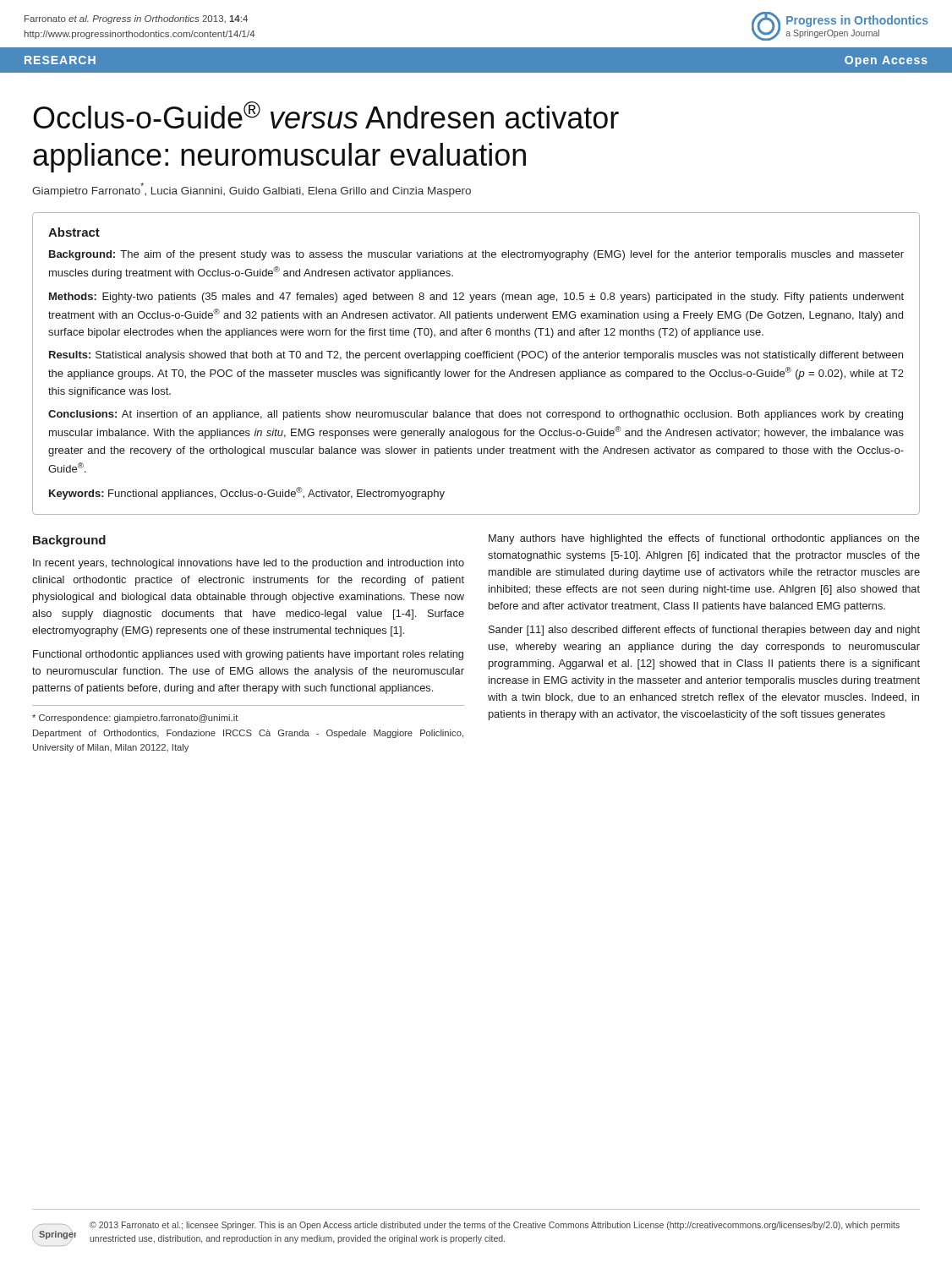Find the text block that says "Functional orthodontic appliances"
Viewport: 952px width, 1268px height.
point(248,671)
